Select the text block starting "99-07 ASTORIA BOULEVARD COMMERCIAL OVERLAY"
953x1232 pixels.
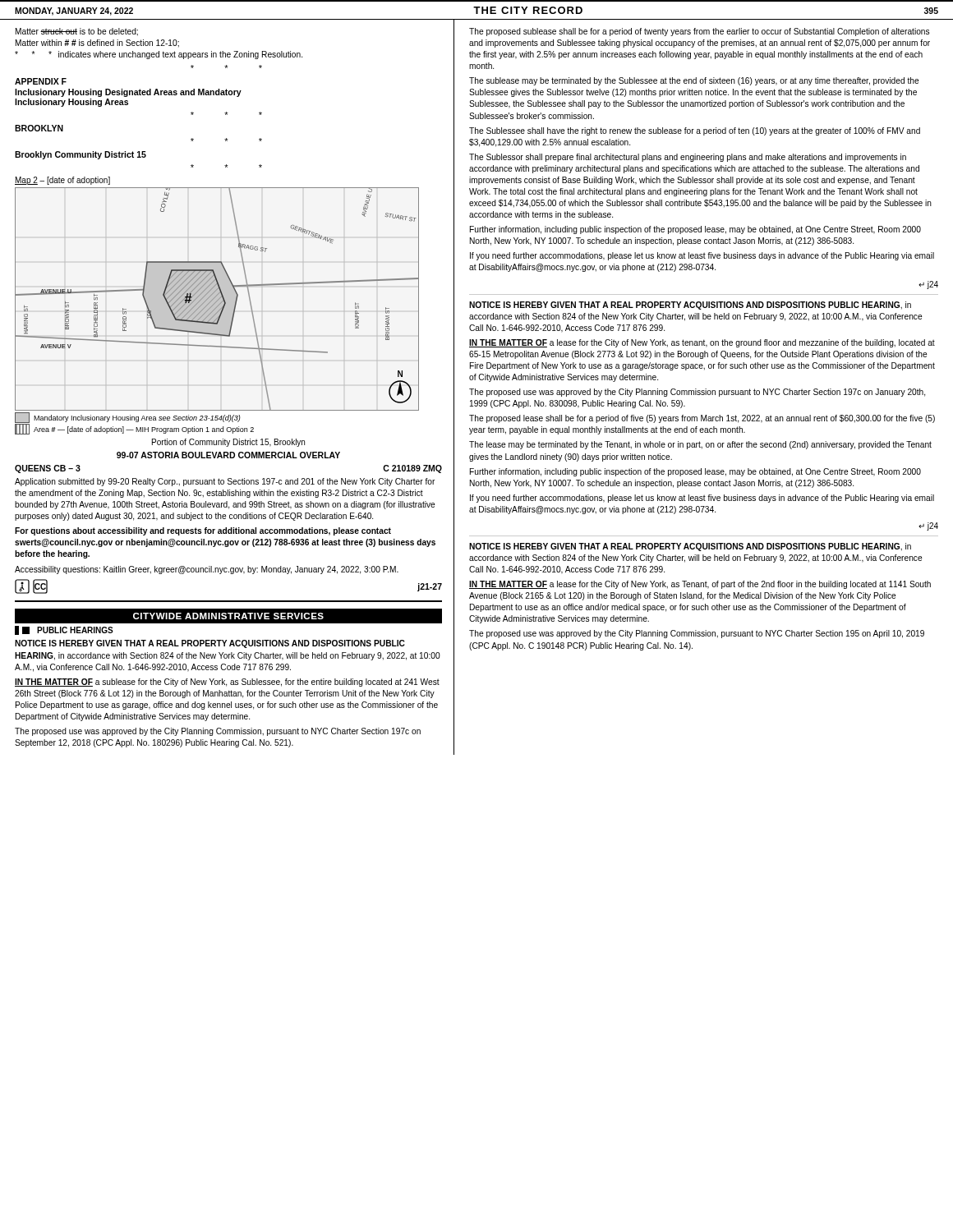pyautogui.click(x=228, y=455)
